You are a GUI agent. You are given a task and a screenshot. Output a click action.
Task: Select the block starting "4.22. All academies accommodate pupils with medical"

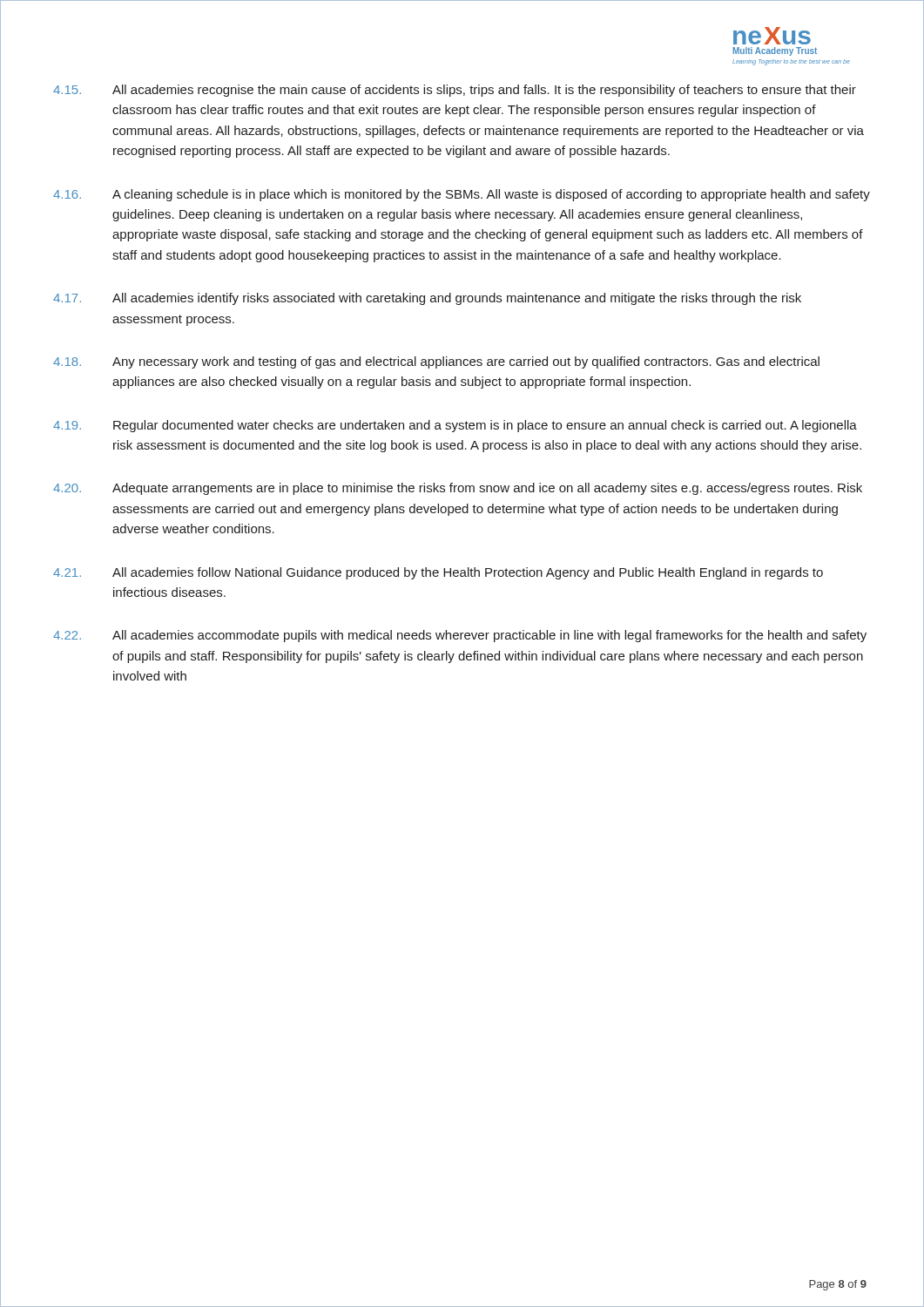pos(462,656)
